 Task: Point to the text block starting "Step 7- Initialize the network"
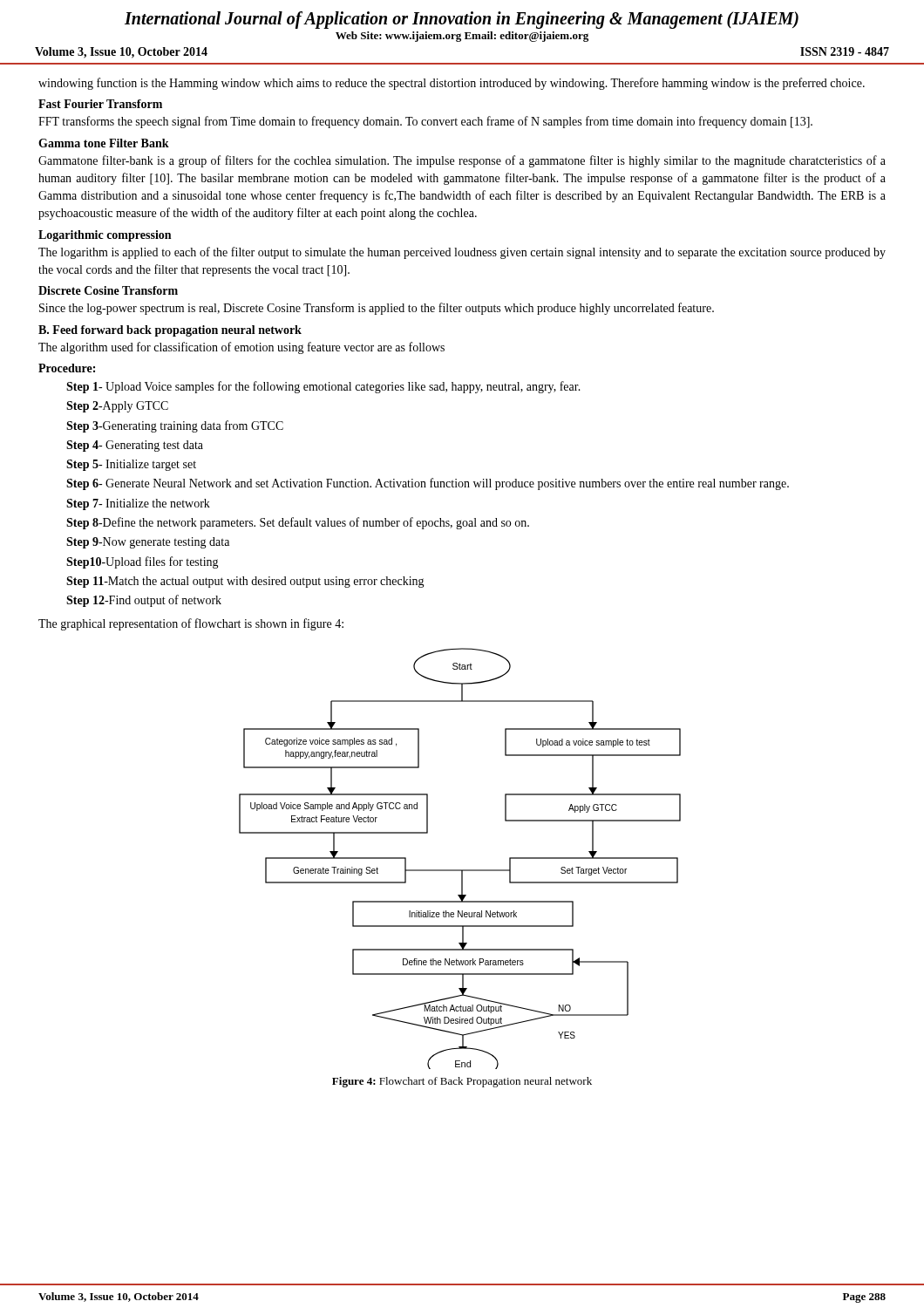point(138,503)
